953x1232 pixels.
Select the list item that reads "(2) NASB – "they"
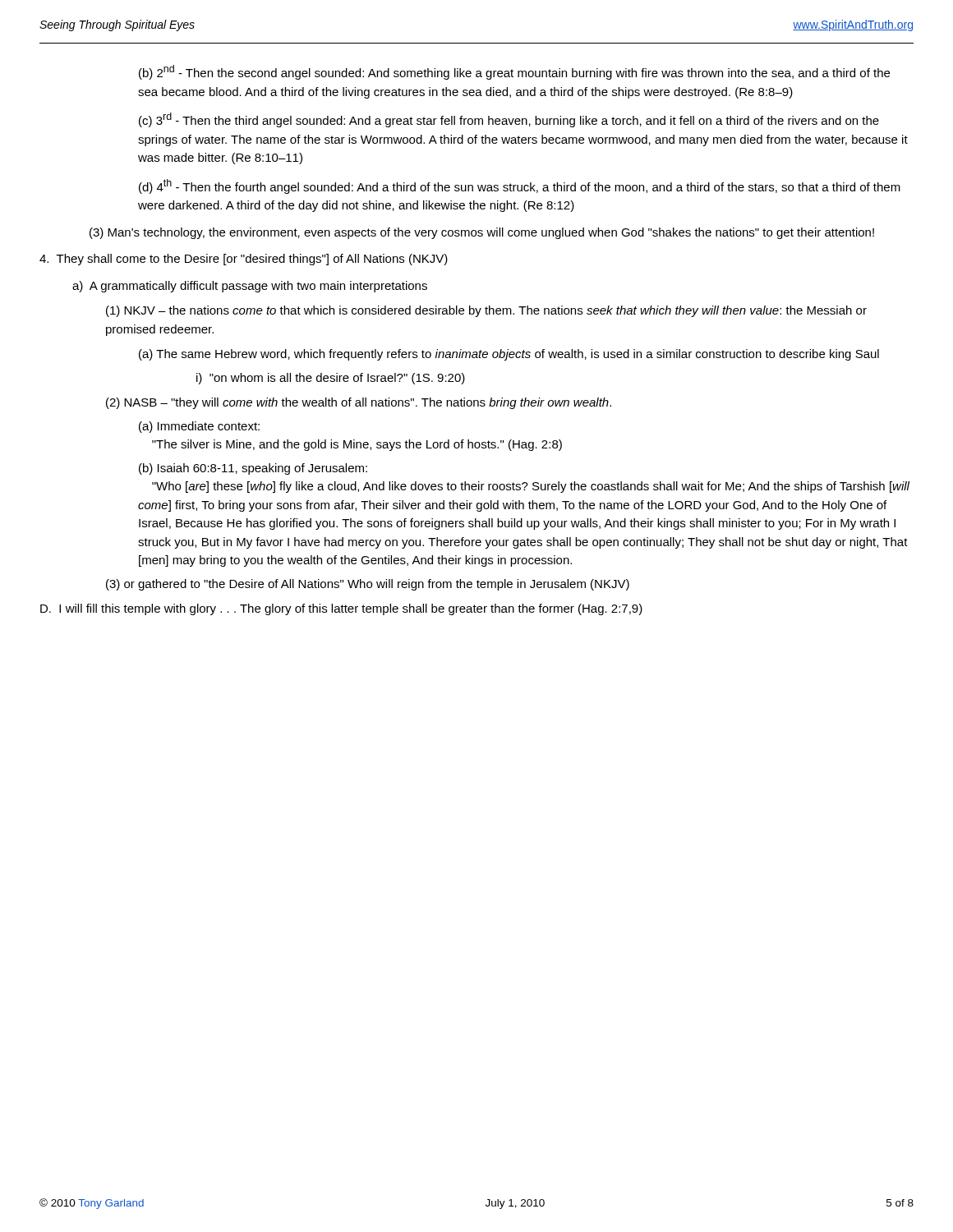(x=509, y=403)
